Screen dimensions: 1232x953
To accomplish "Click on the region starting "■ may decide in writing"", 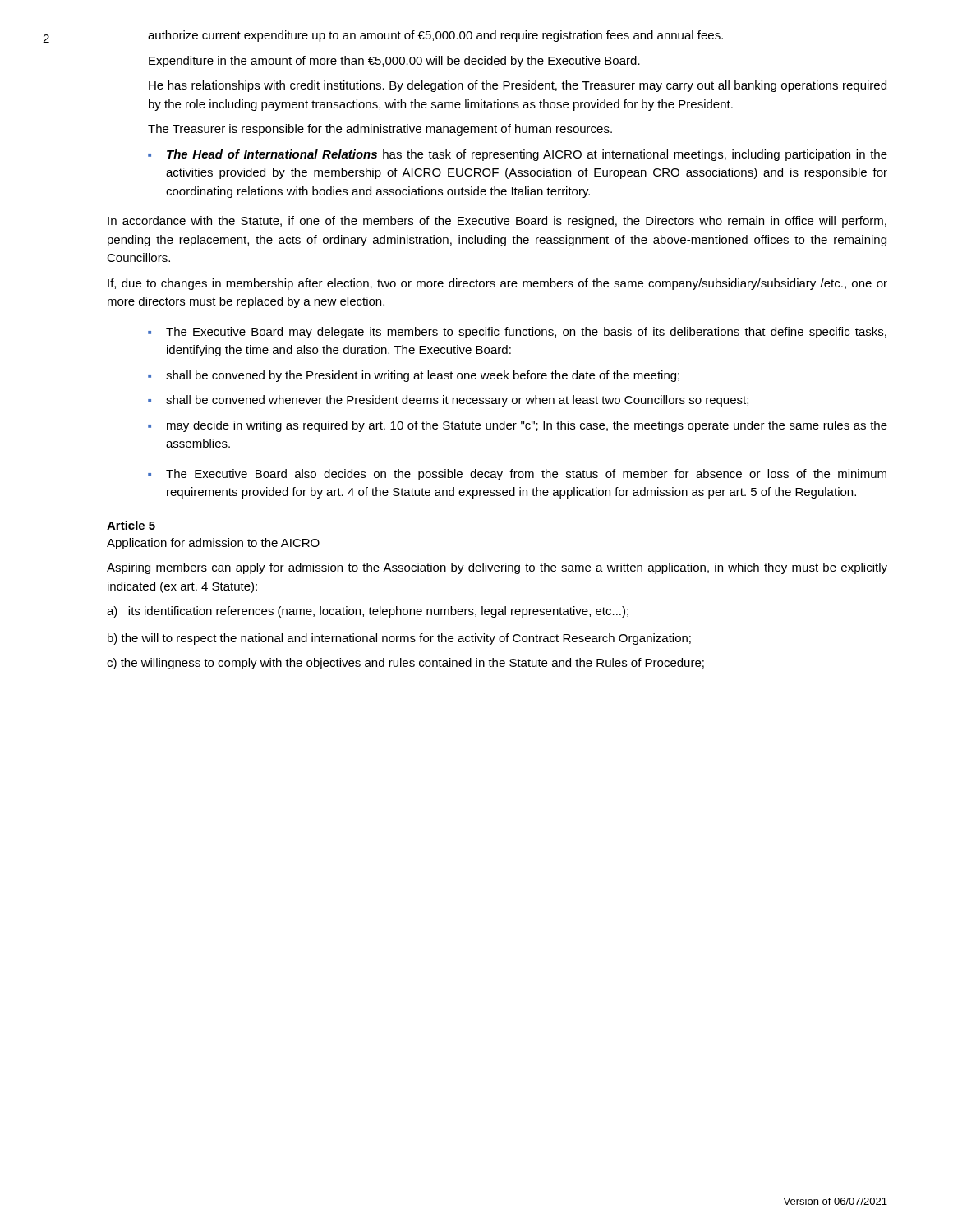I will pos(518,435).
